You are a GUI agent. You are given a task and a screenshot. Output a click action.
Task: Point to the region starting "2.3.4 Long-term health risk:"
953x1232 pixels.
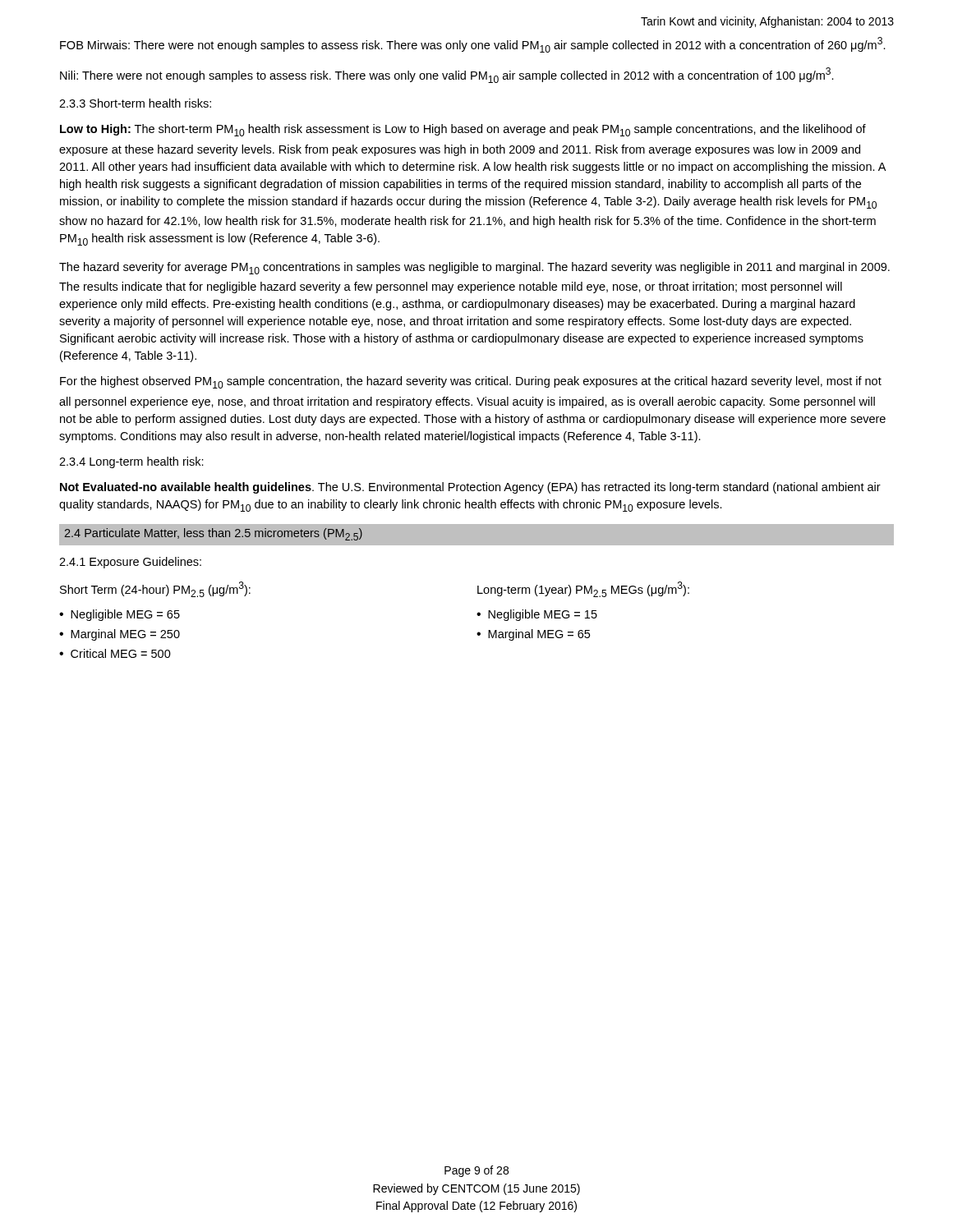(132, 461)
